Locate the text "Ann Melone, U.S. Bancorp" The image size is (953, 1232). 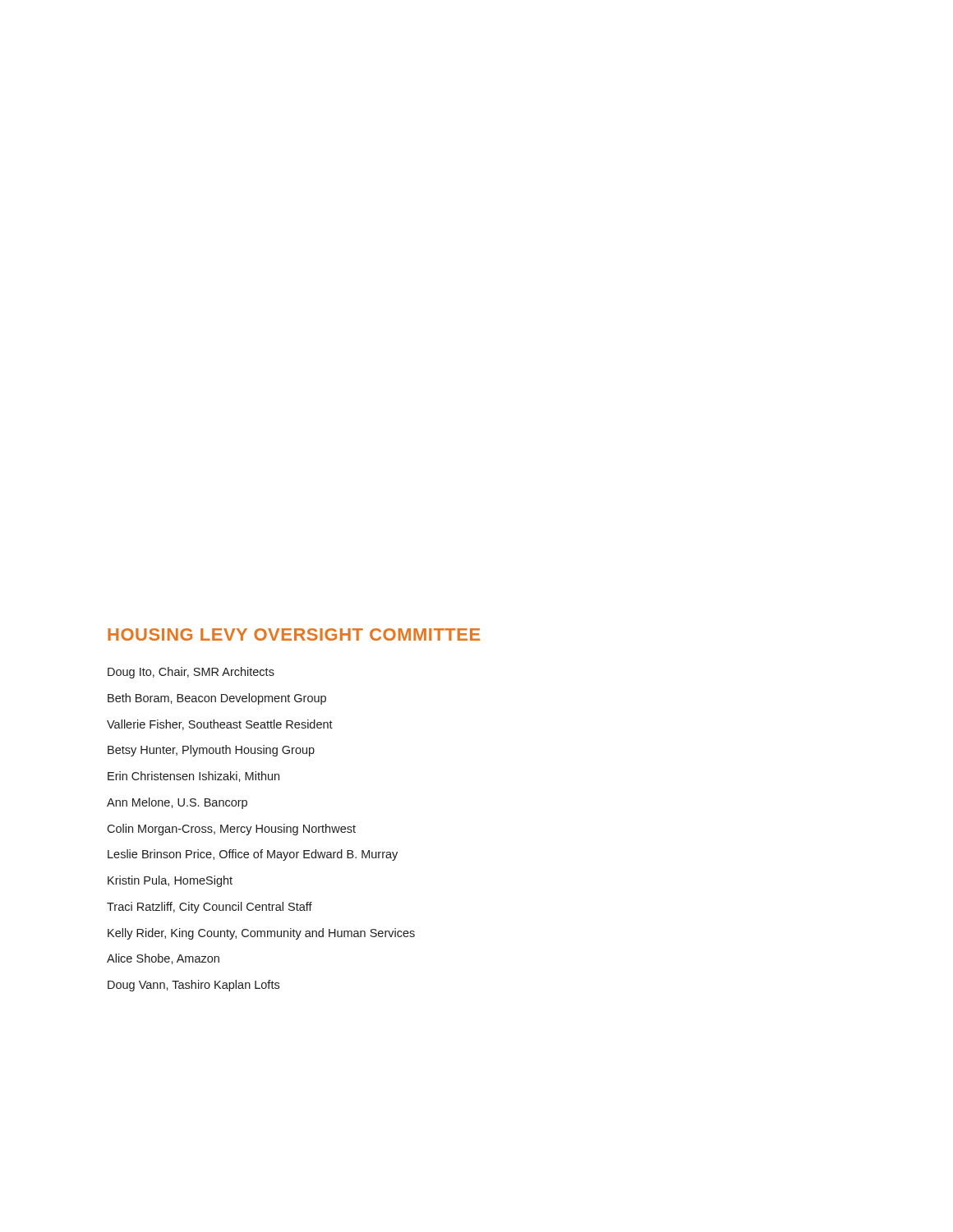[x=177, y=802]
